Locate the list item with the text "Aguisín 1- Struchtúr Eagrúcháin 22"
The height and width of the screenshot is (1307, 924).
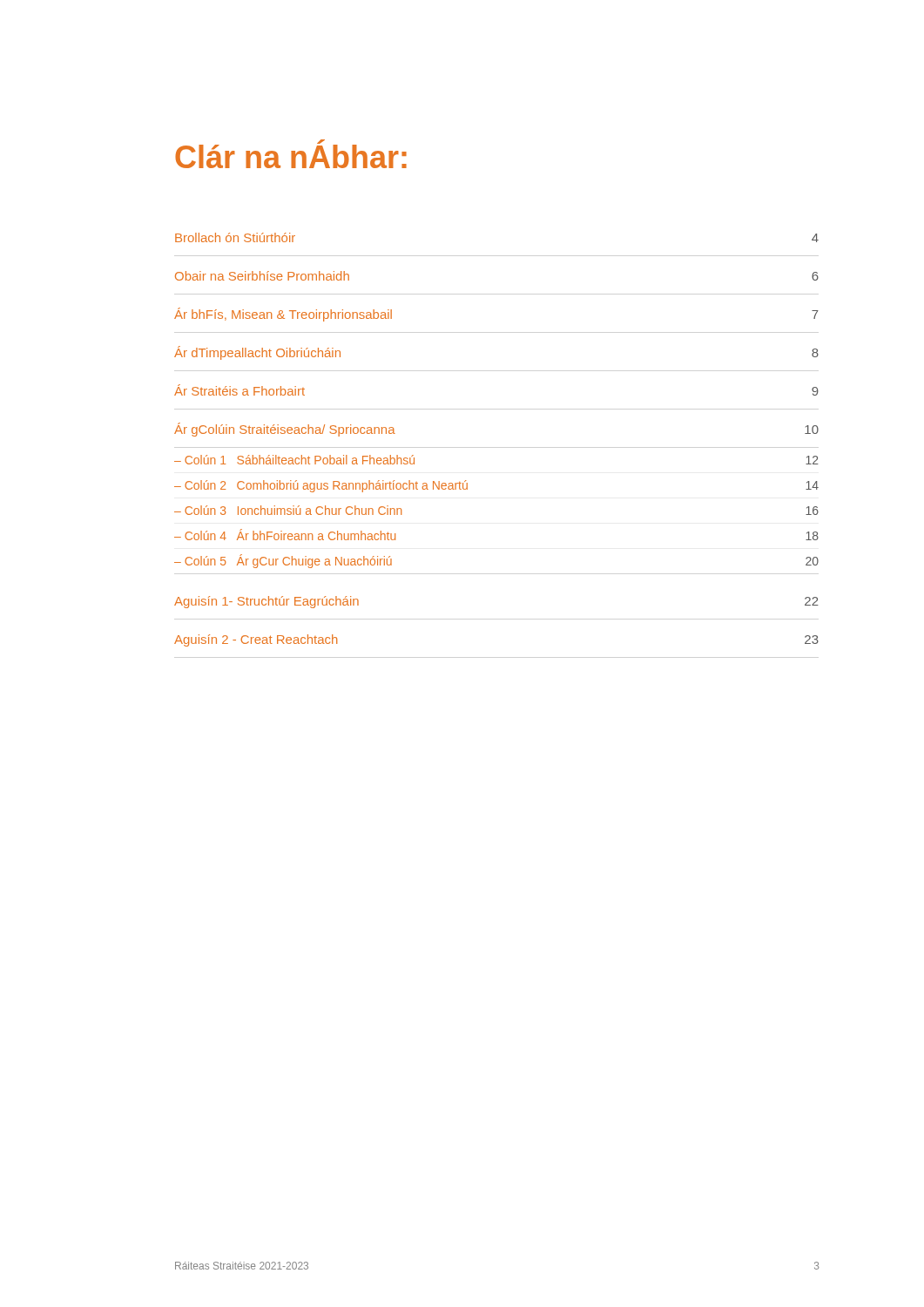click(x=263, y=601)
